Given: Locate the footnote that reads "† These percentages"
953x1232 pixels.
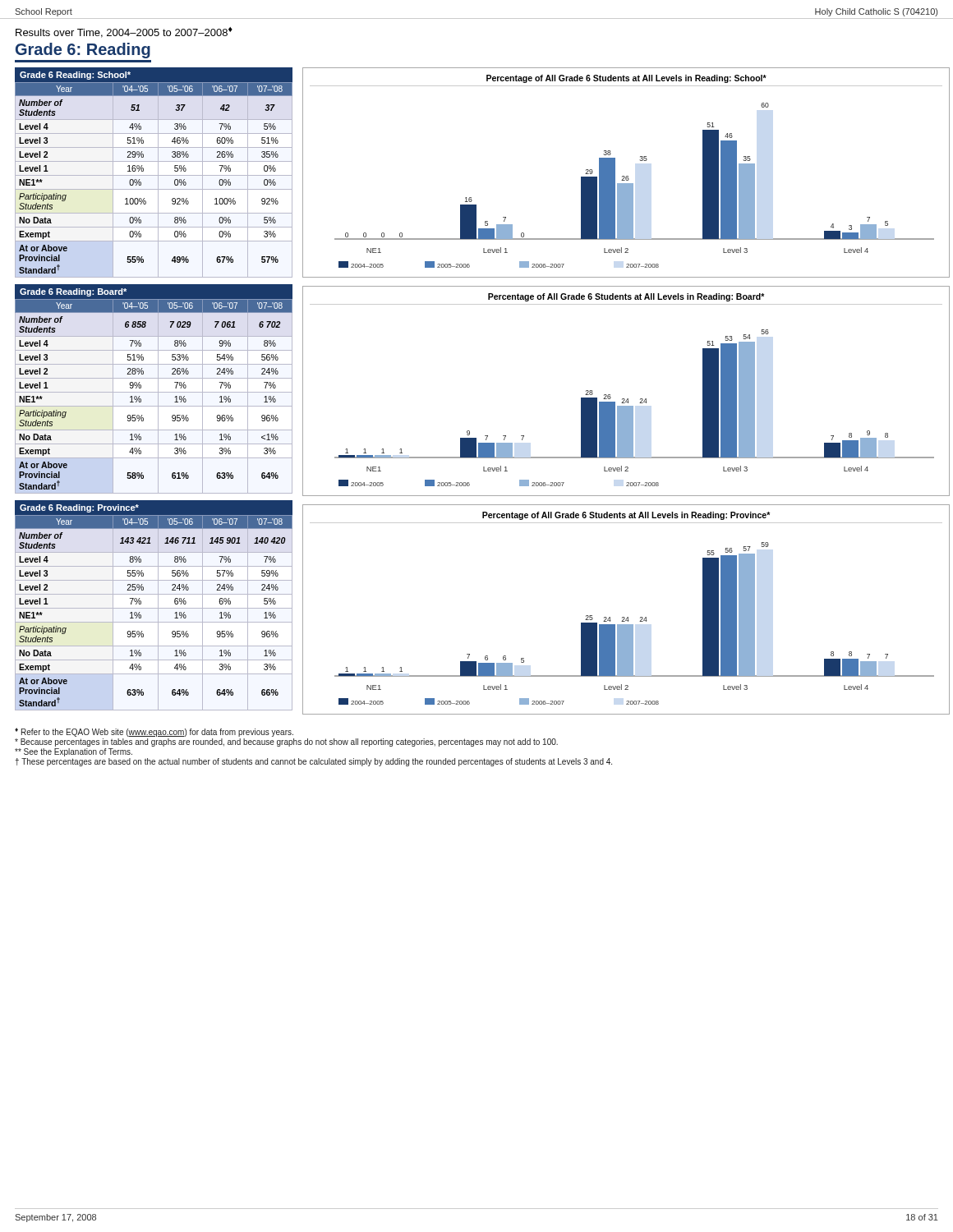Looking at the screenshot, I should point(314,762).
